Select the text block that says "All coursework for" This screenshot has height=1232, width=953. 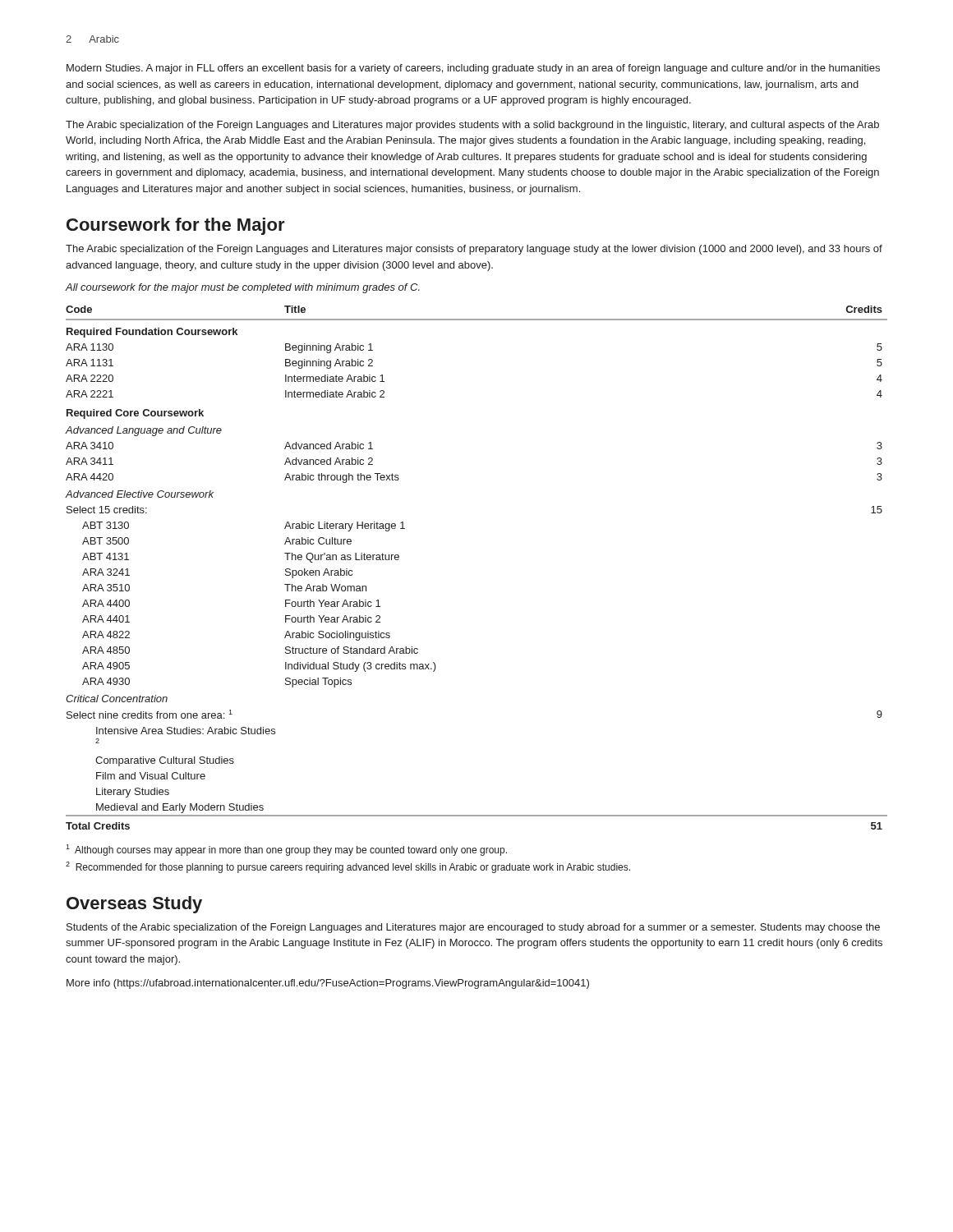click(243, 287)
